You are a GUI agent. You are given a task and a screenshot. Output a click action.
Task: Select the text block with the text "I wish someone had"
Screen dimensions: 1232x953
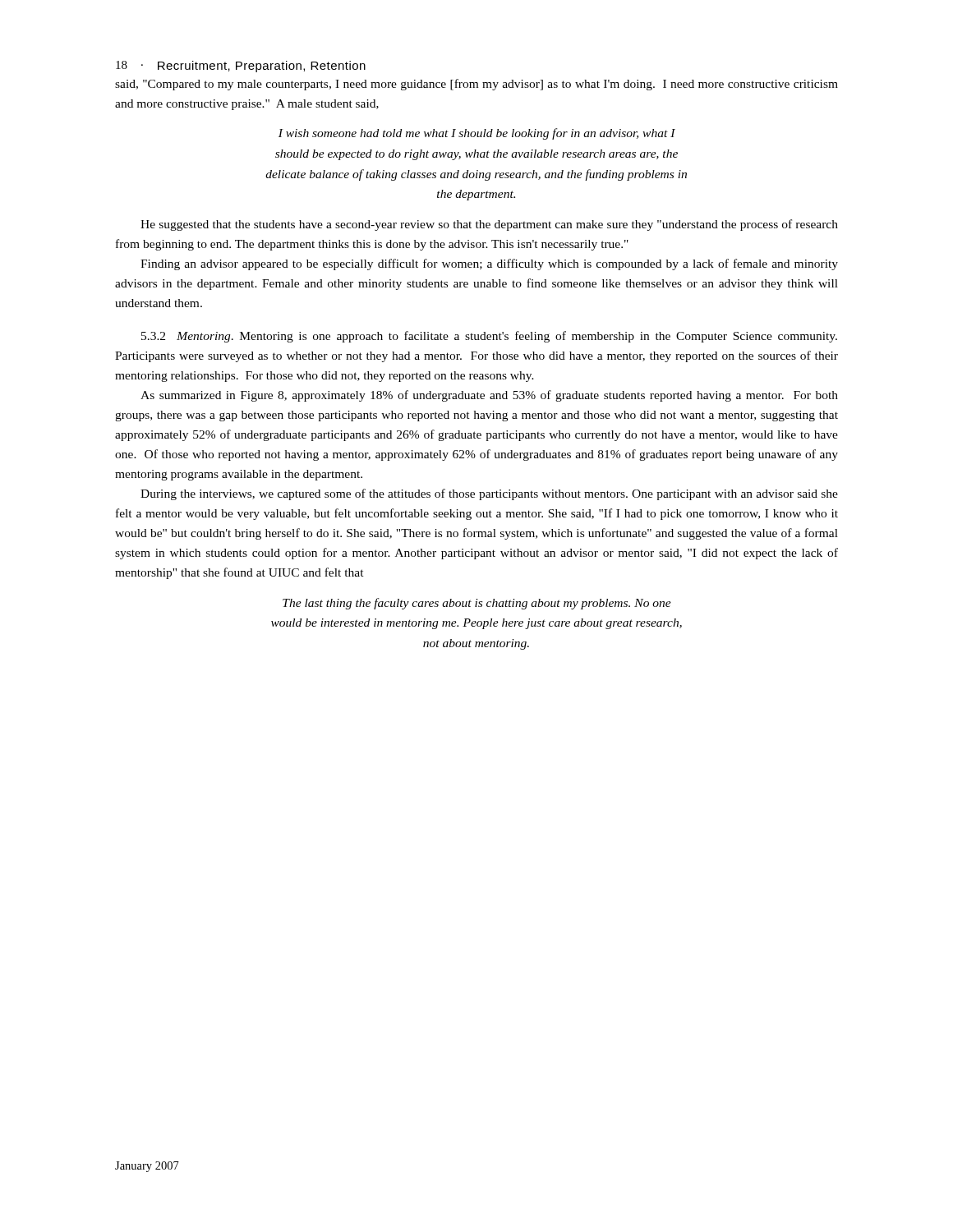click(x=476, y=163)
